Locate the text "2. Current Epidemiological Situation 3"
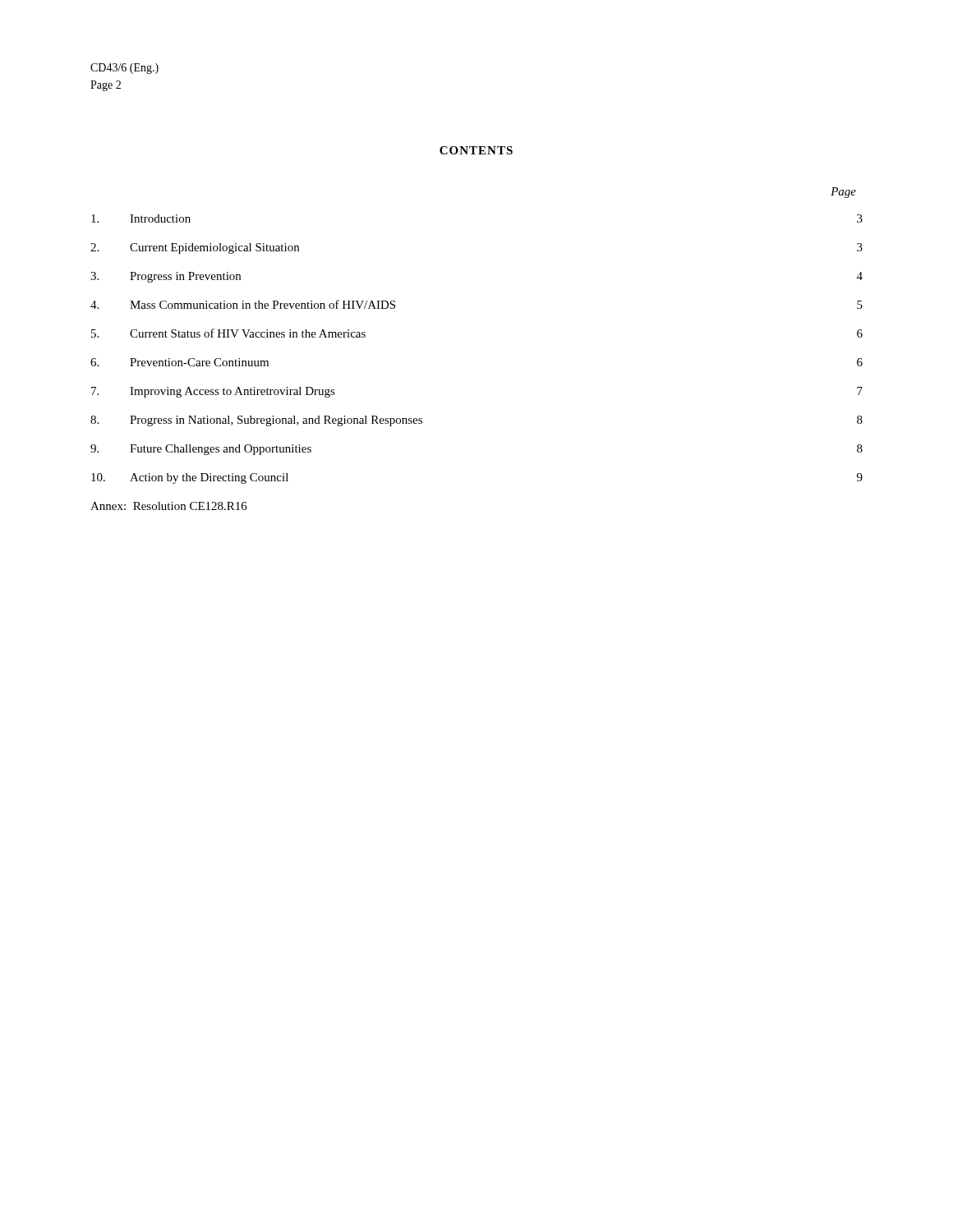Image resolution: width=953 pixels, height=1232 pixels. tap(211, 248)
